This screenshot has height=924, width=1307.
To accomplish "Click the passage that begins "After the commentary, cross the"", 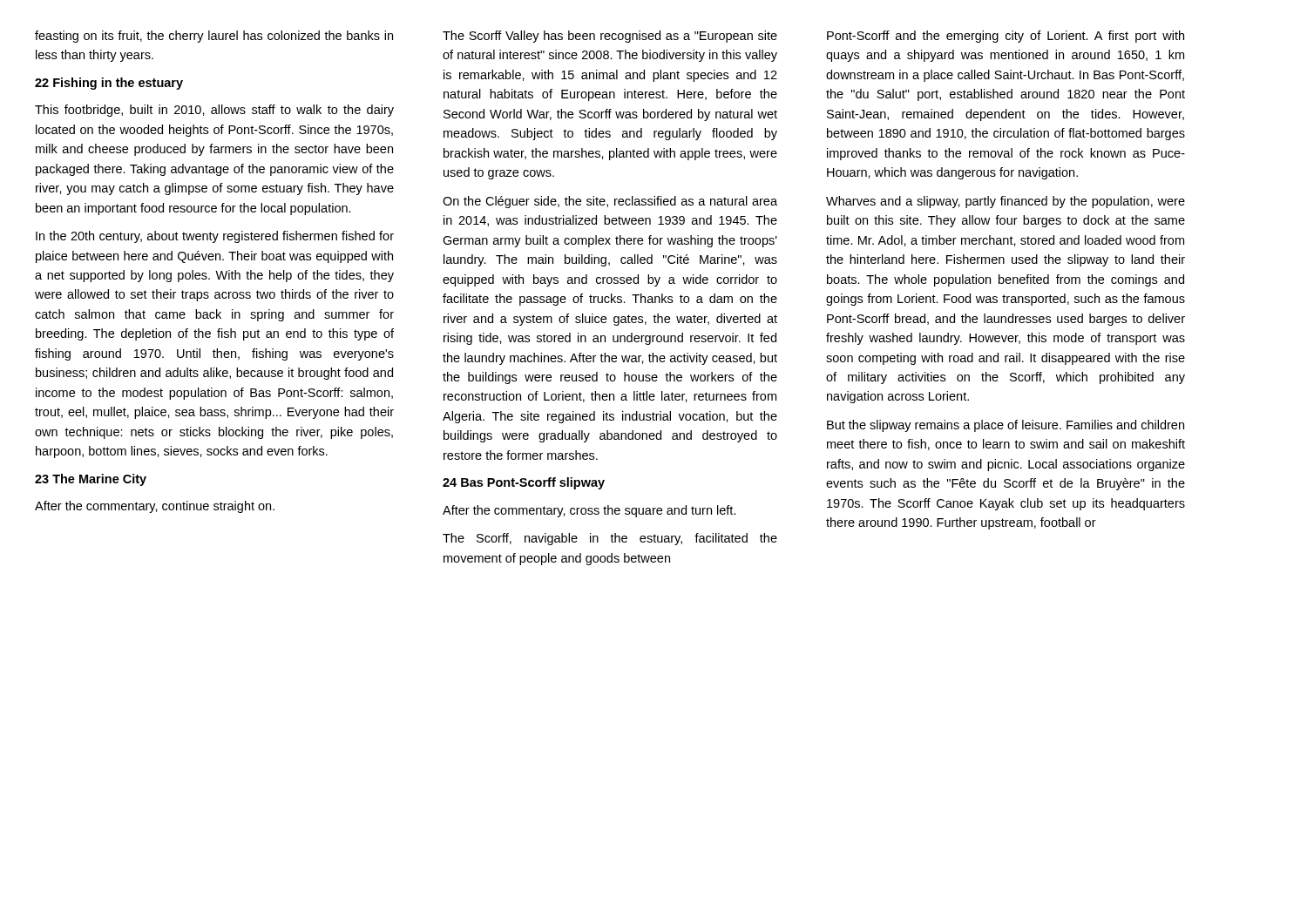I will pos(610,510).
